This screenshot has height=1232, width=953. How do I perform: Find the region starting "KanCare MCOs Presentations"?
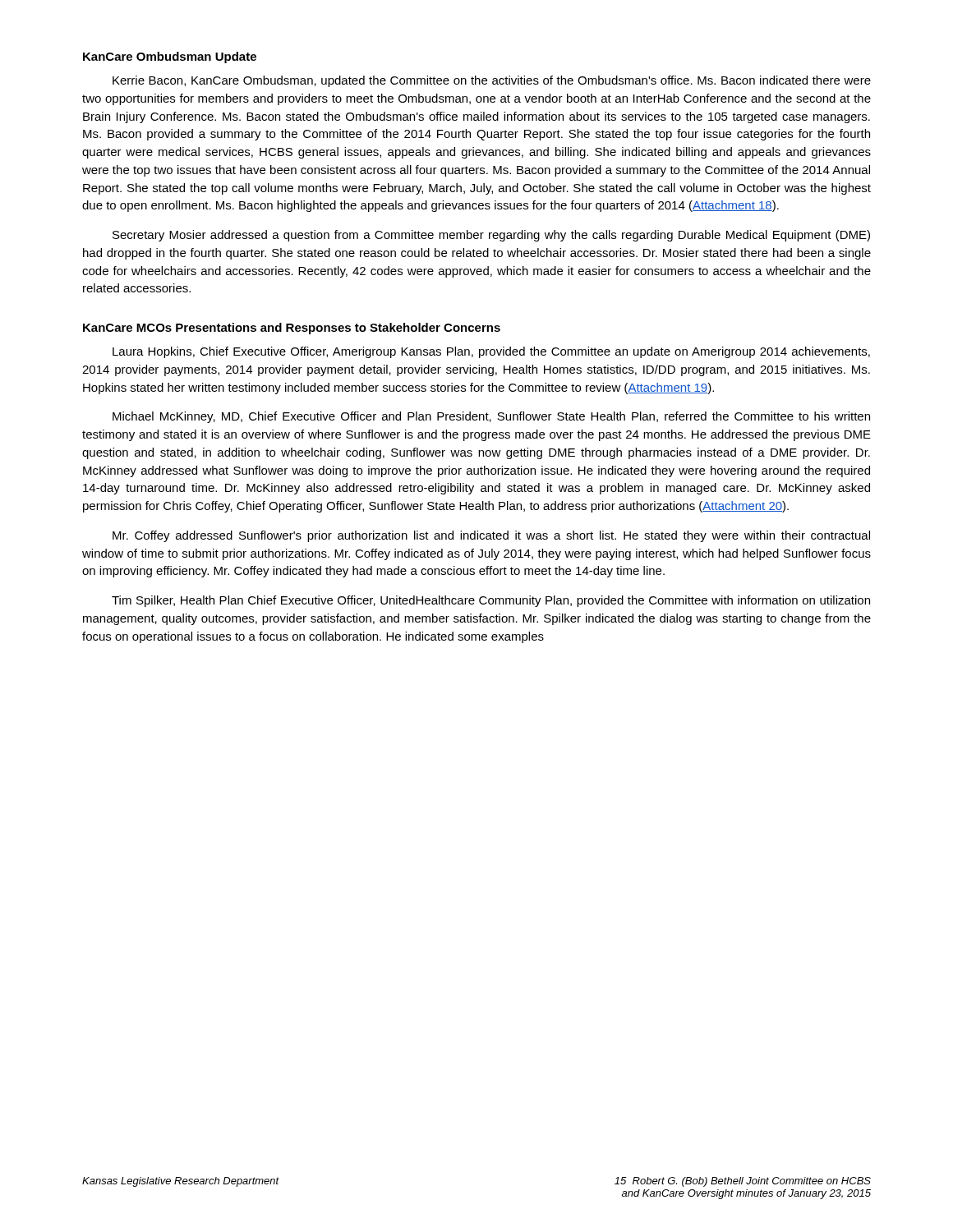(x=291, y=327)
